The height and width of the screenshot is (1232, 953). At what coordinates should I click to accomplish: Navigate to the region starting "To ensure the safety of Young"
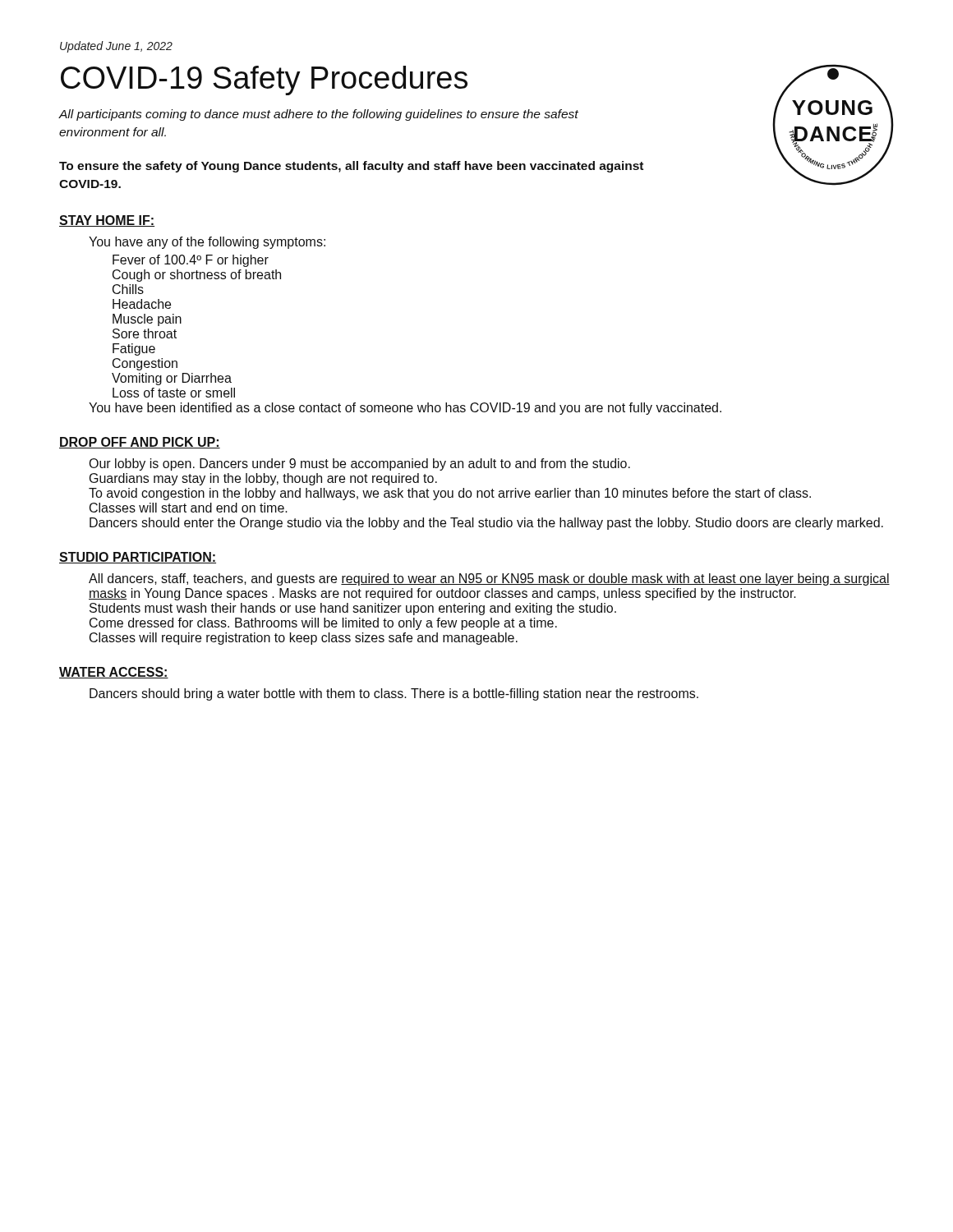pyautogui.click(x=355, y=175)
